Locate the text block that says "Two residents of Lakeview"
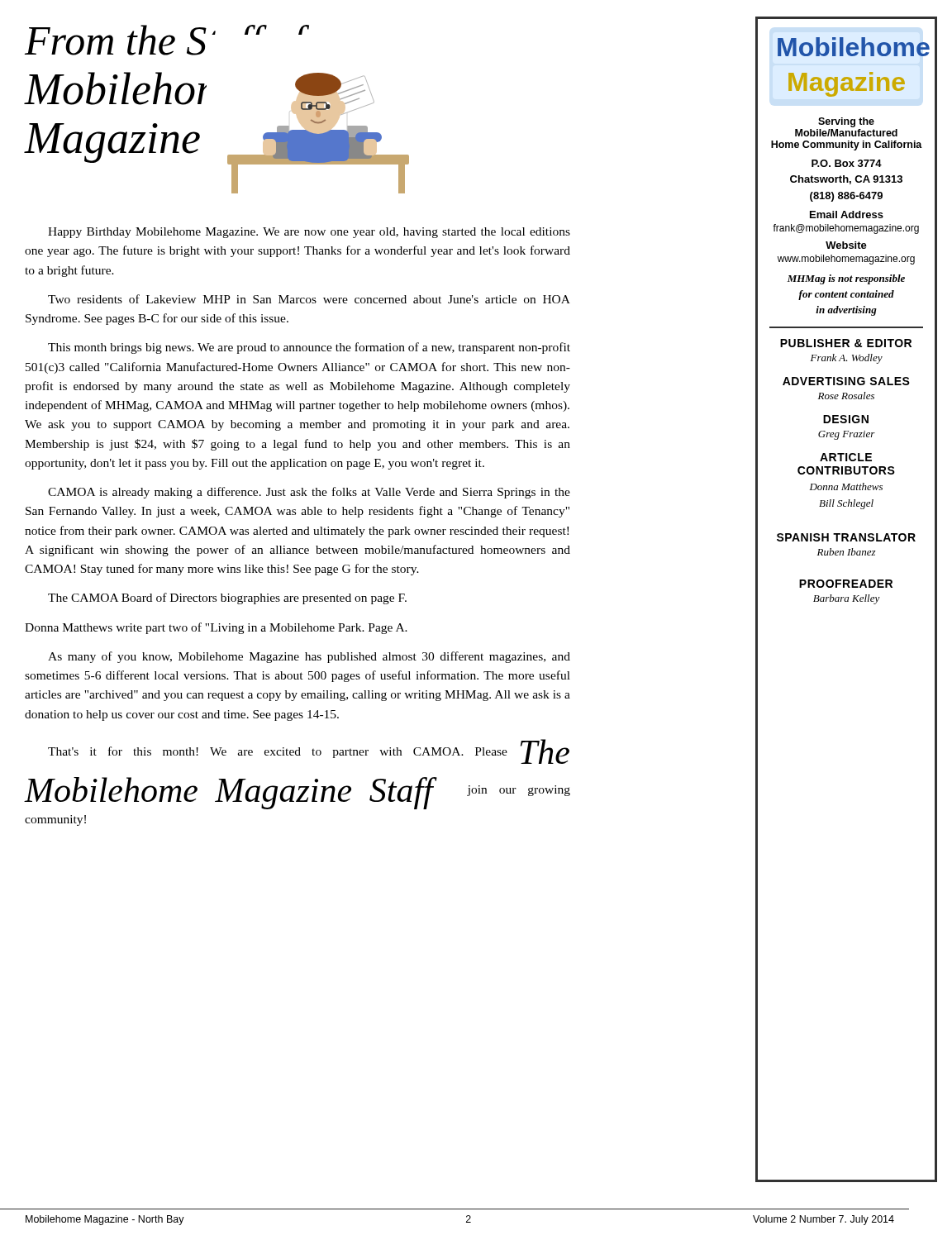This screenshot has width=952, height=1240. [298, 308]
